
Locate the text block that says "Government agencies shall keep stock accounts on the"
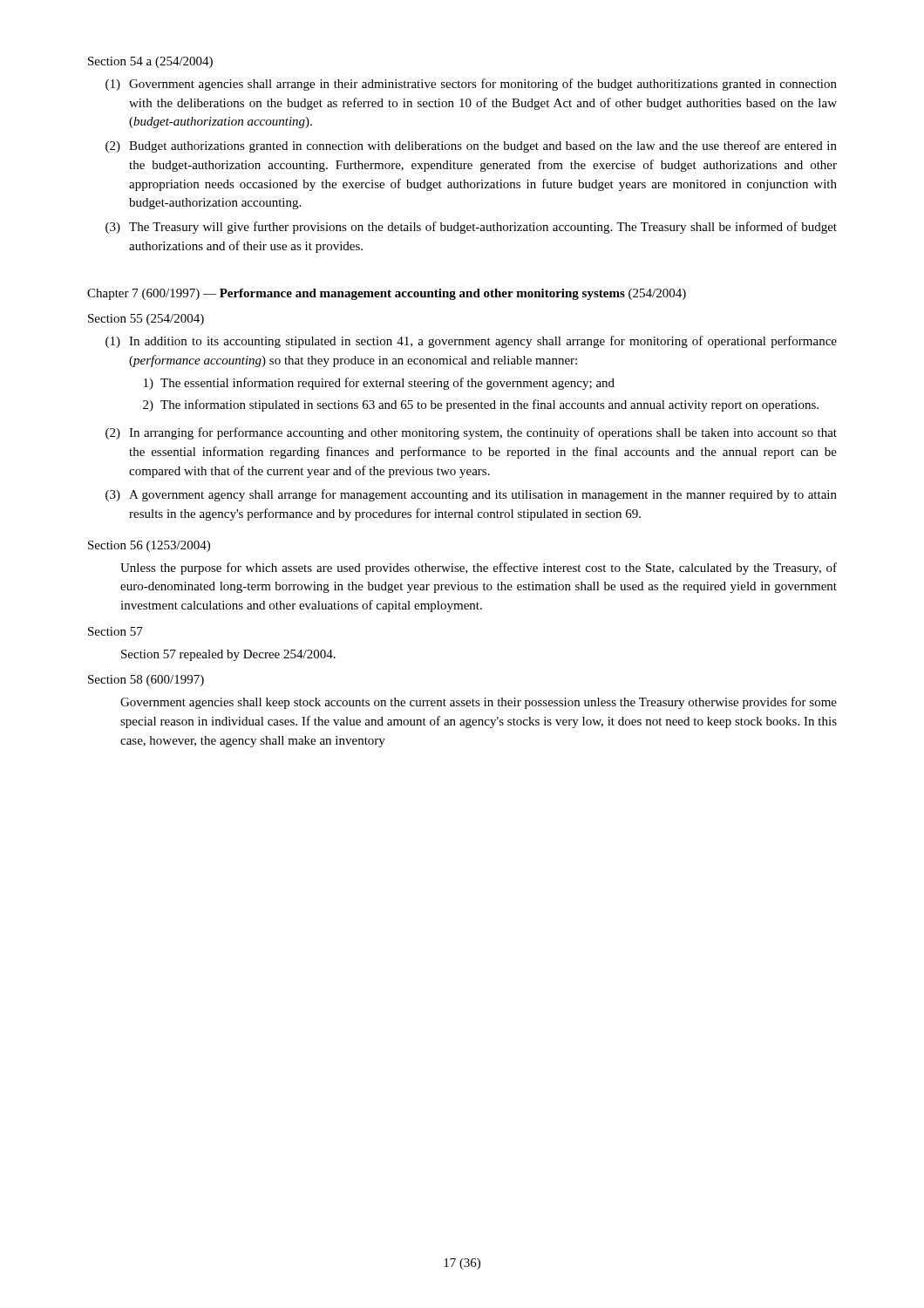[x=479, y=721]
